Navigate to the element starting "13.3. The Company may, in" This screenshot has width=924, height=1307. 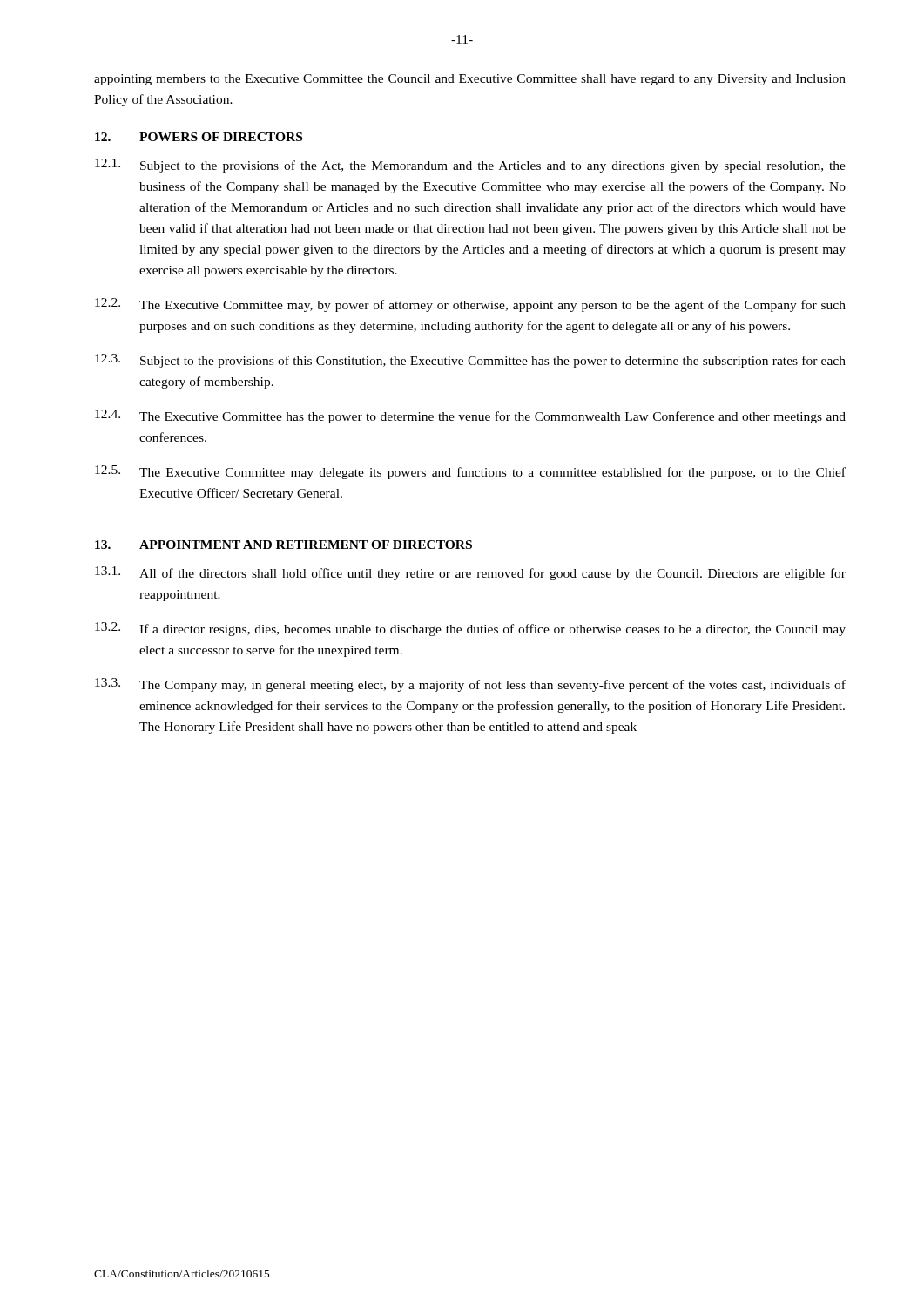tap(470, 706)
